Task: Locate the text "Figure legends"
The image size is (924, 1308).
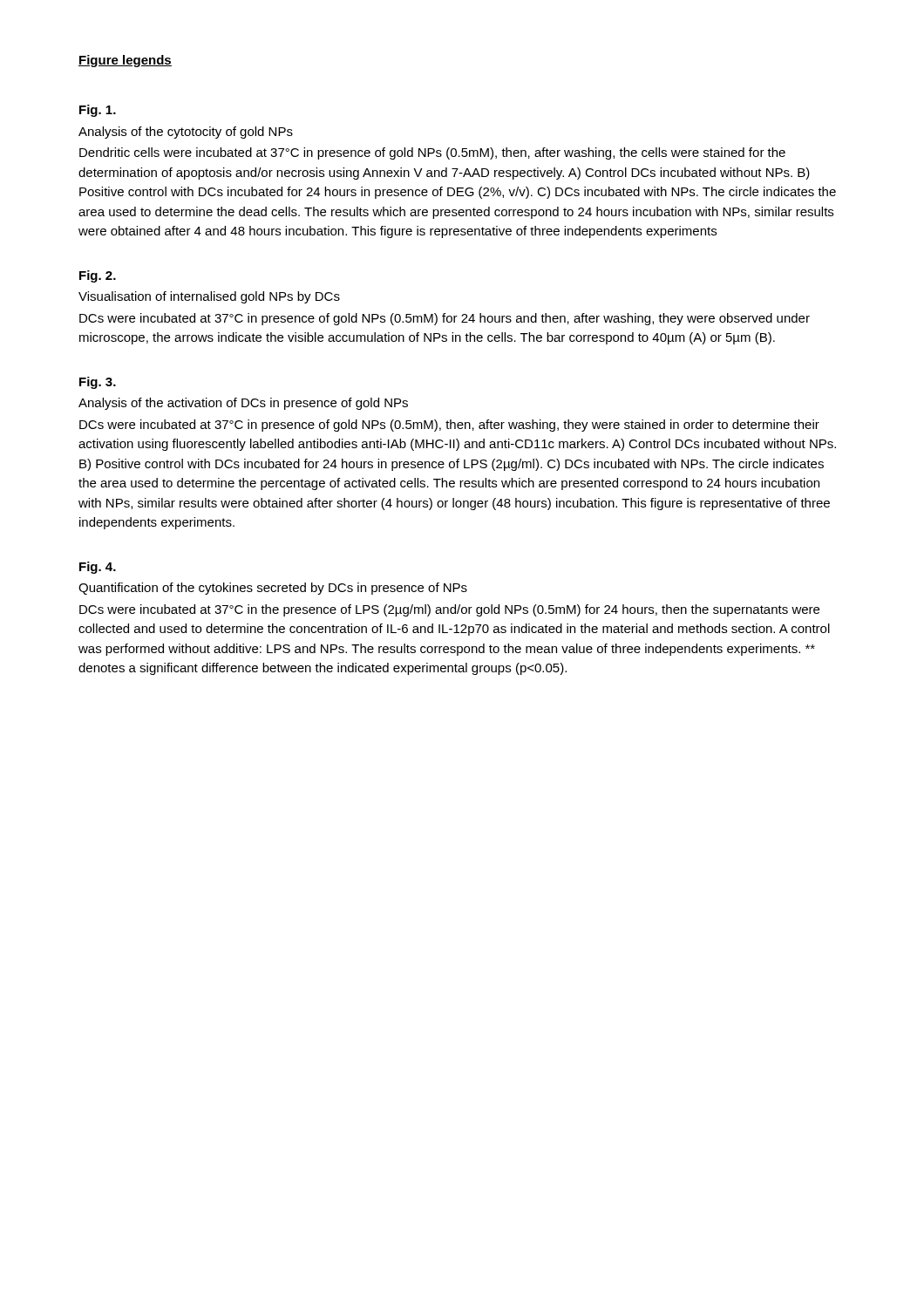Action: (x=125, y=60)
